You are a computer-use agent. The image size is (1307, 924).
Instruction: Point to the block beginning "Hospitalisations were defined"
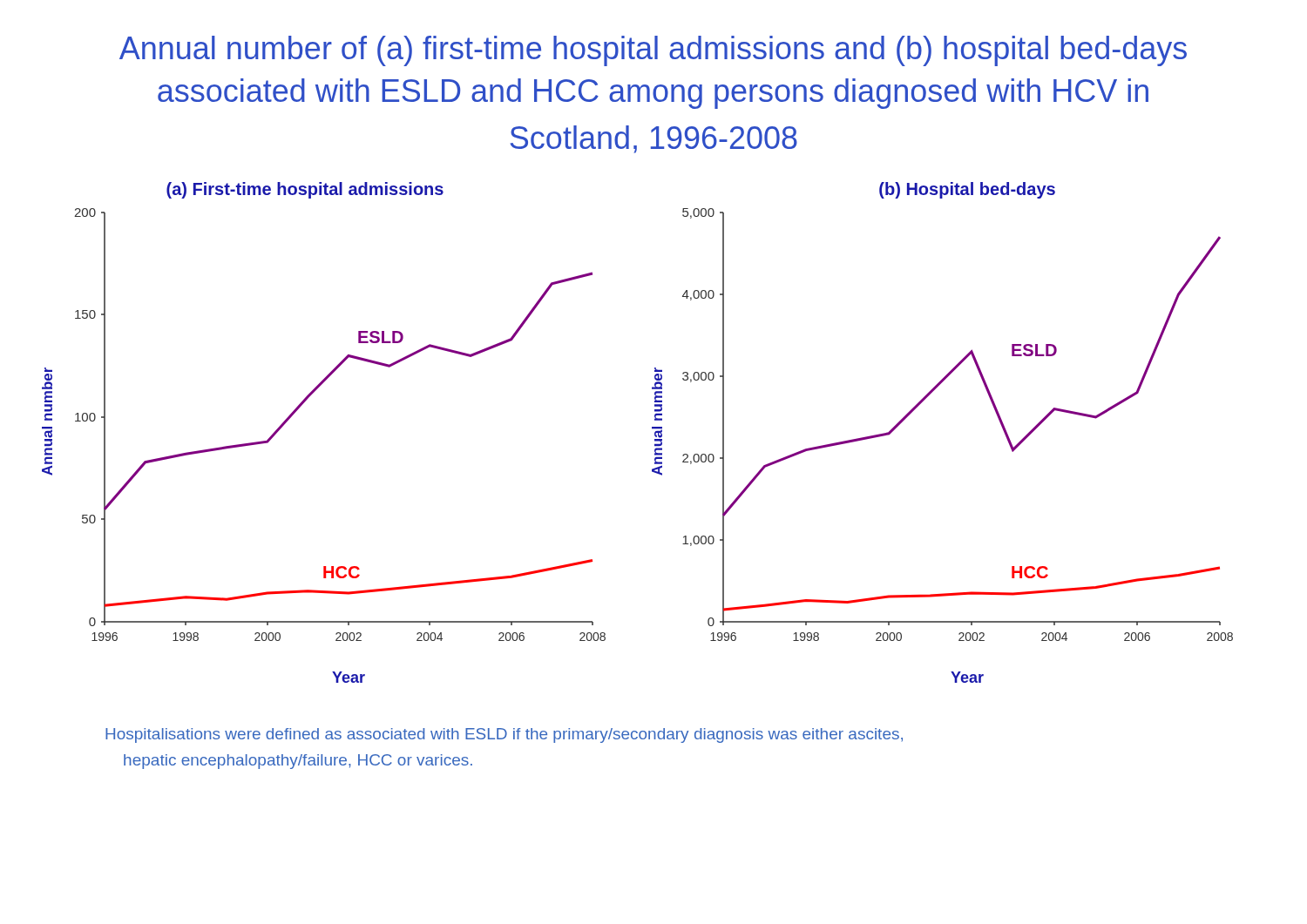pos(504,747)
